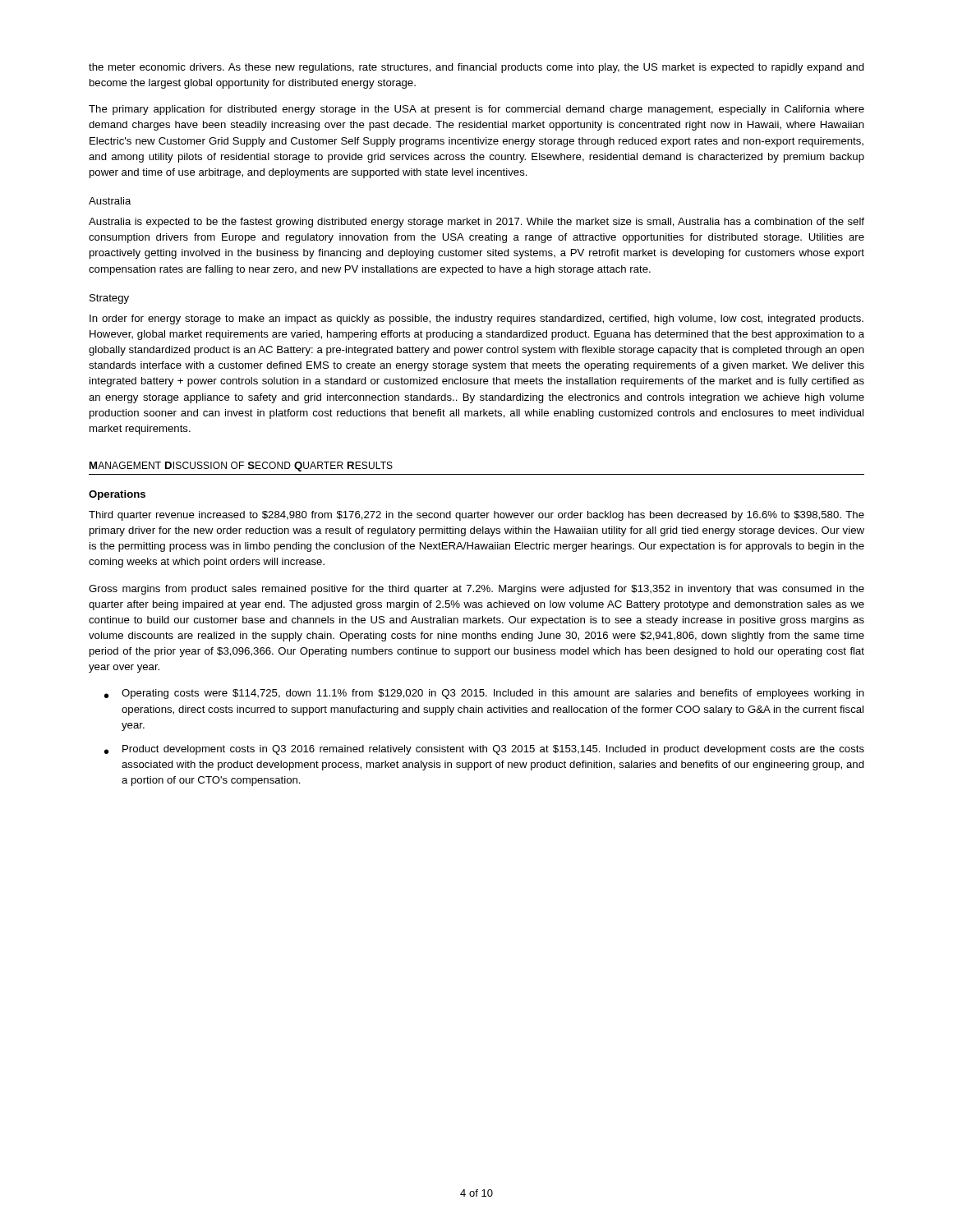Navigate to the text starting "• Operating costs"
Screen dimensions: 1232x953
pos(484,709)
